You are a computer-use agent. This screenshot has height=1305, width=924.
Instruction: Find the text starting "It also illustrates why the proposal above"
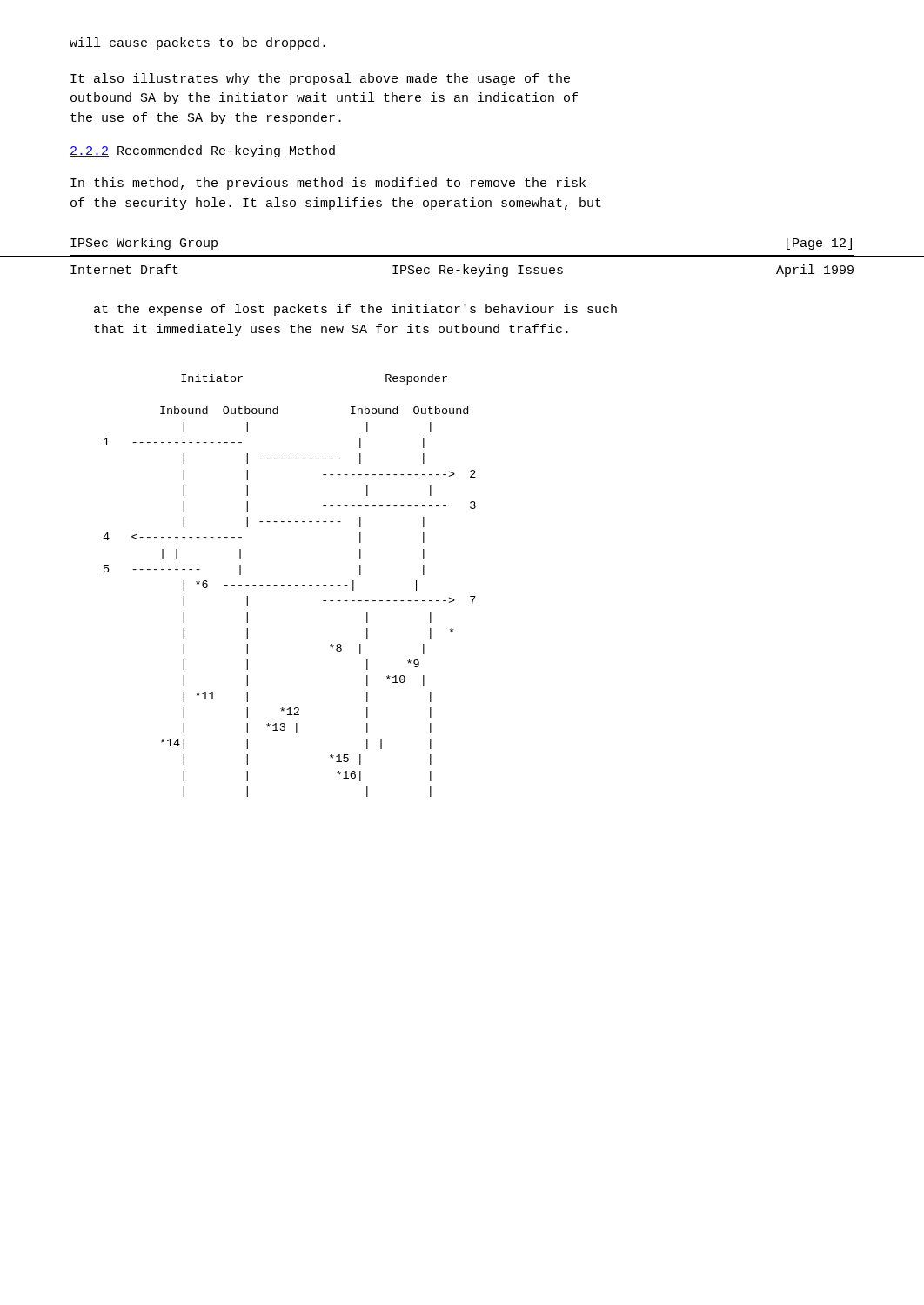point(324,99)
